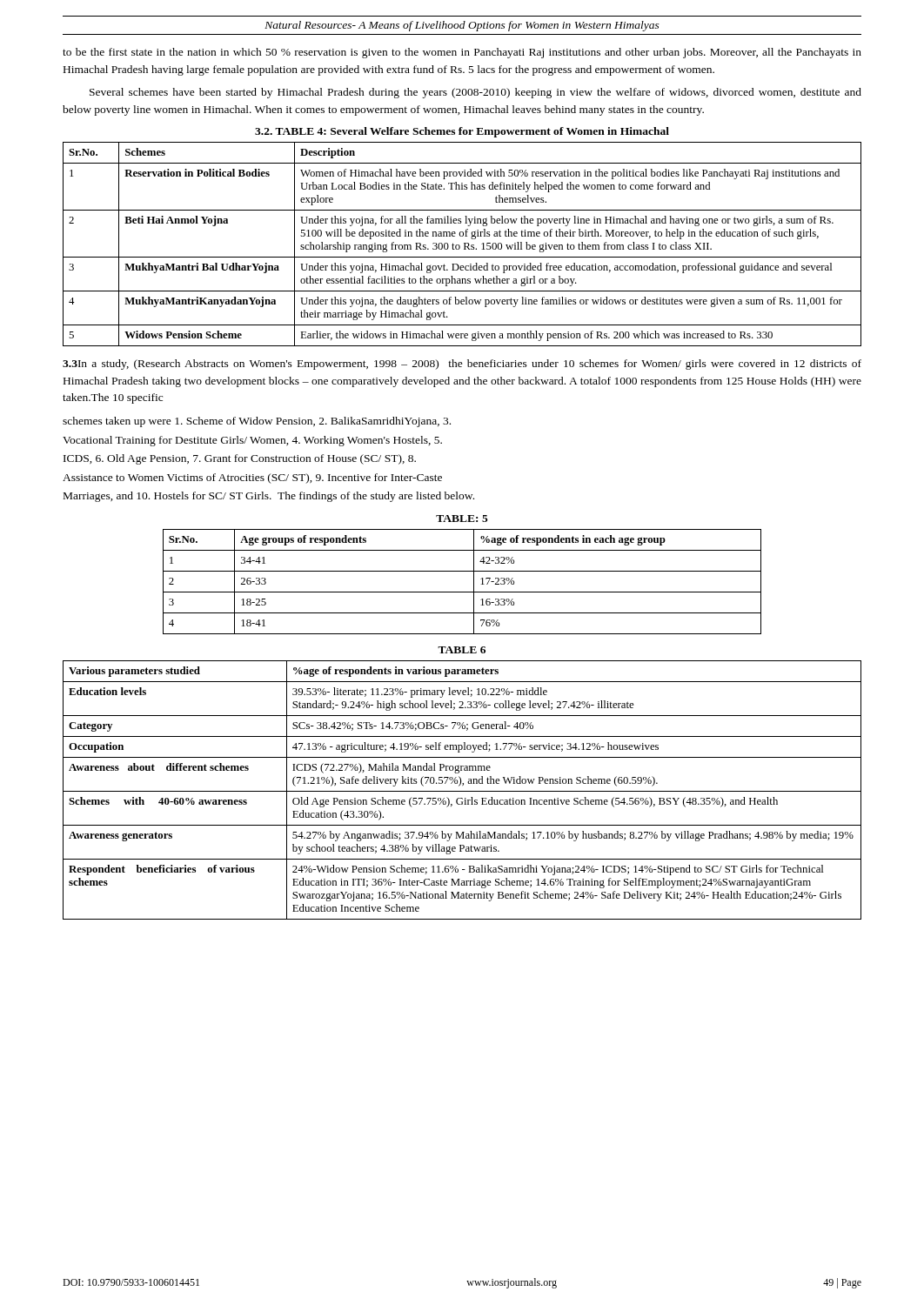Screen dimensions: 1305x924
Task: Click on the table containing "Education levels"
Action: tap(462, 790)
